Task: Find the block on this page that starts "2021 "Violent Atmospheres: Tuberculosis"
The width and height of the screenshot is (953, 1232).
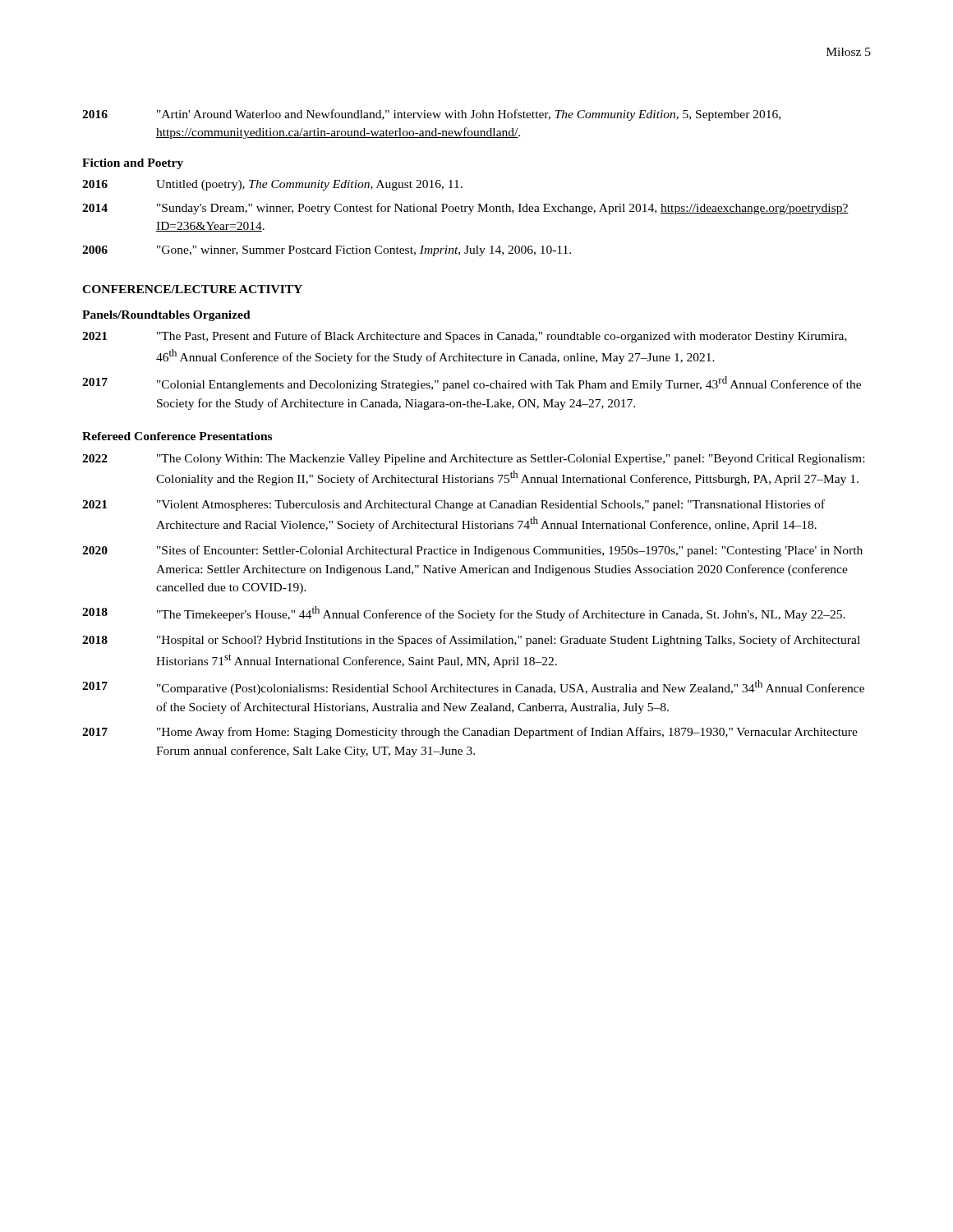Action: coord(476,515)
